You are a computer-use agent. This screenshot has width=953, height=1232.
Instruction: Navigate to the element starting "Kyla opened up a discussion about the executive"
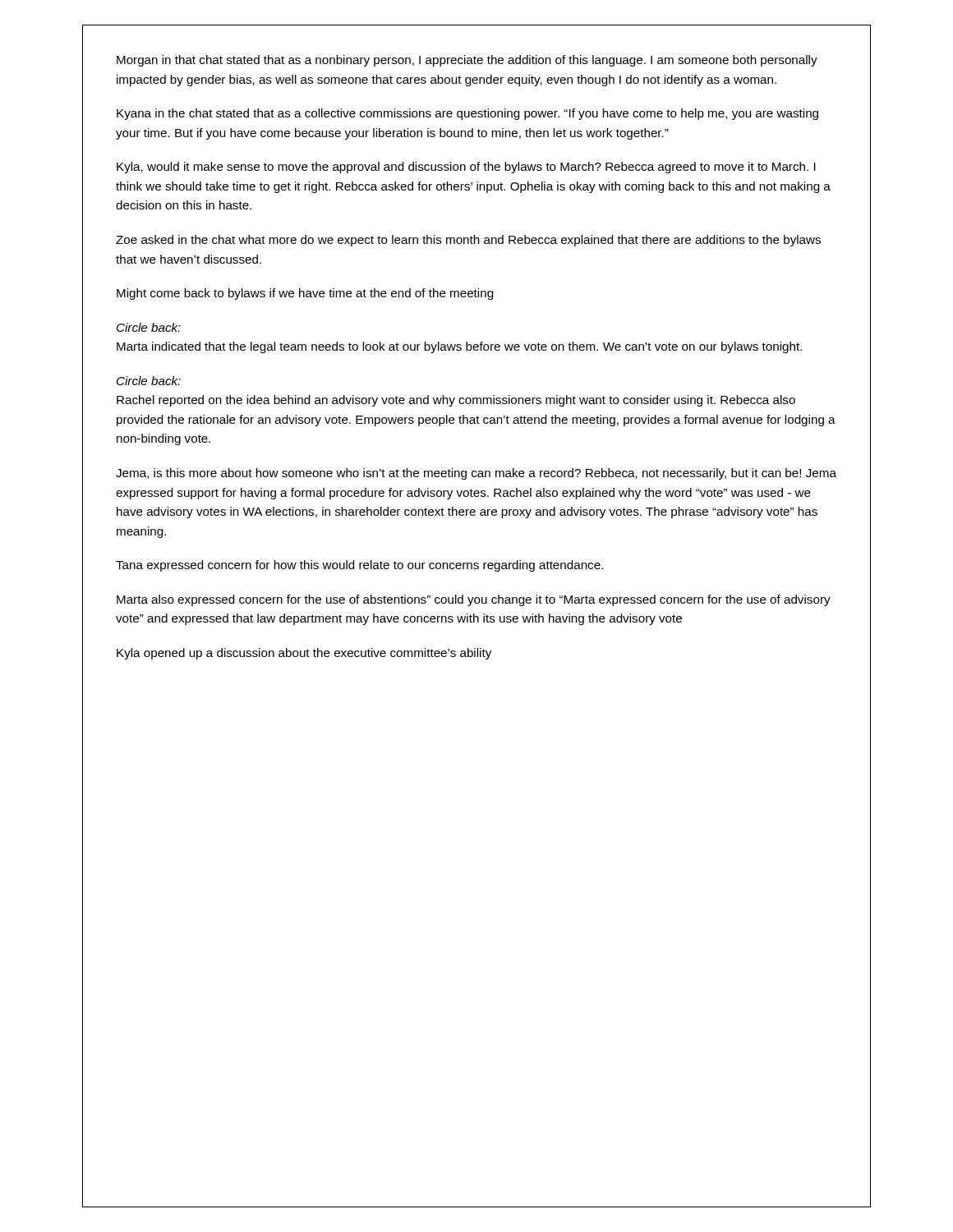tap(304, 653)
